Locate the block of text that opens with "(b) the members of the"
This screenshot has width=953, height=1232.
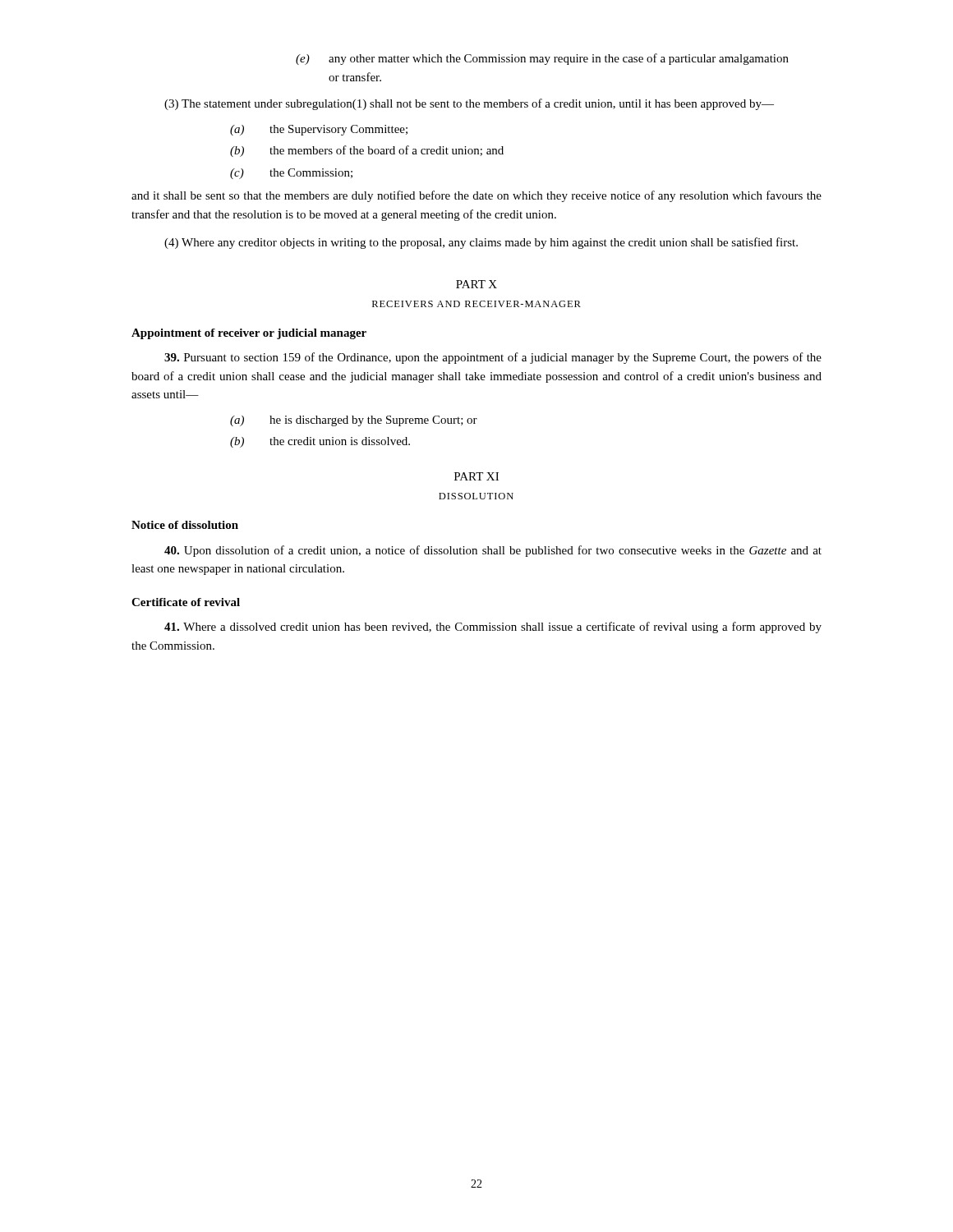point(367,151)
